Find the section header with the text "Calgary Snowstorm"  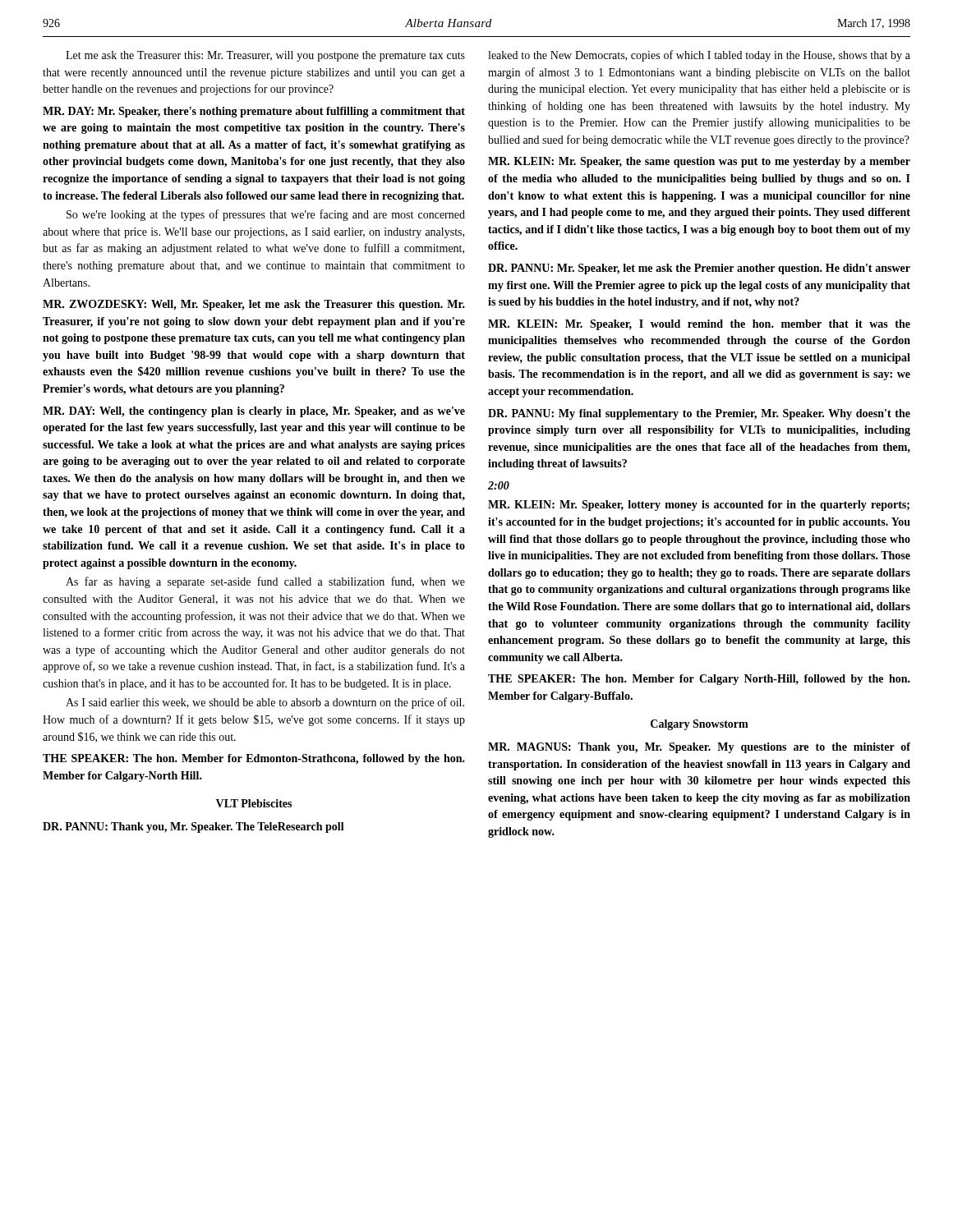click(699, 724)
